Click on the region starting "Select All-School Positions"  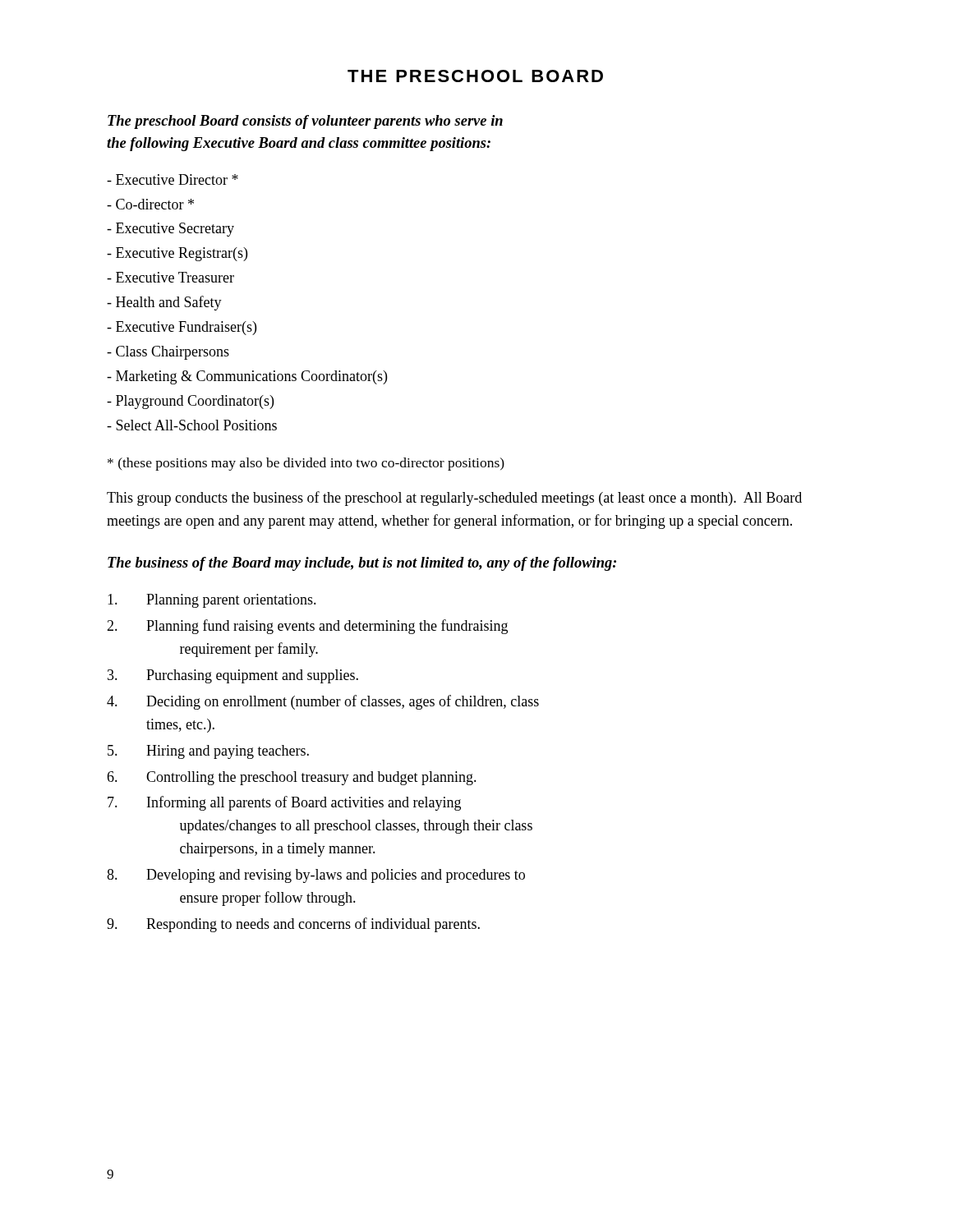point(192,425)
